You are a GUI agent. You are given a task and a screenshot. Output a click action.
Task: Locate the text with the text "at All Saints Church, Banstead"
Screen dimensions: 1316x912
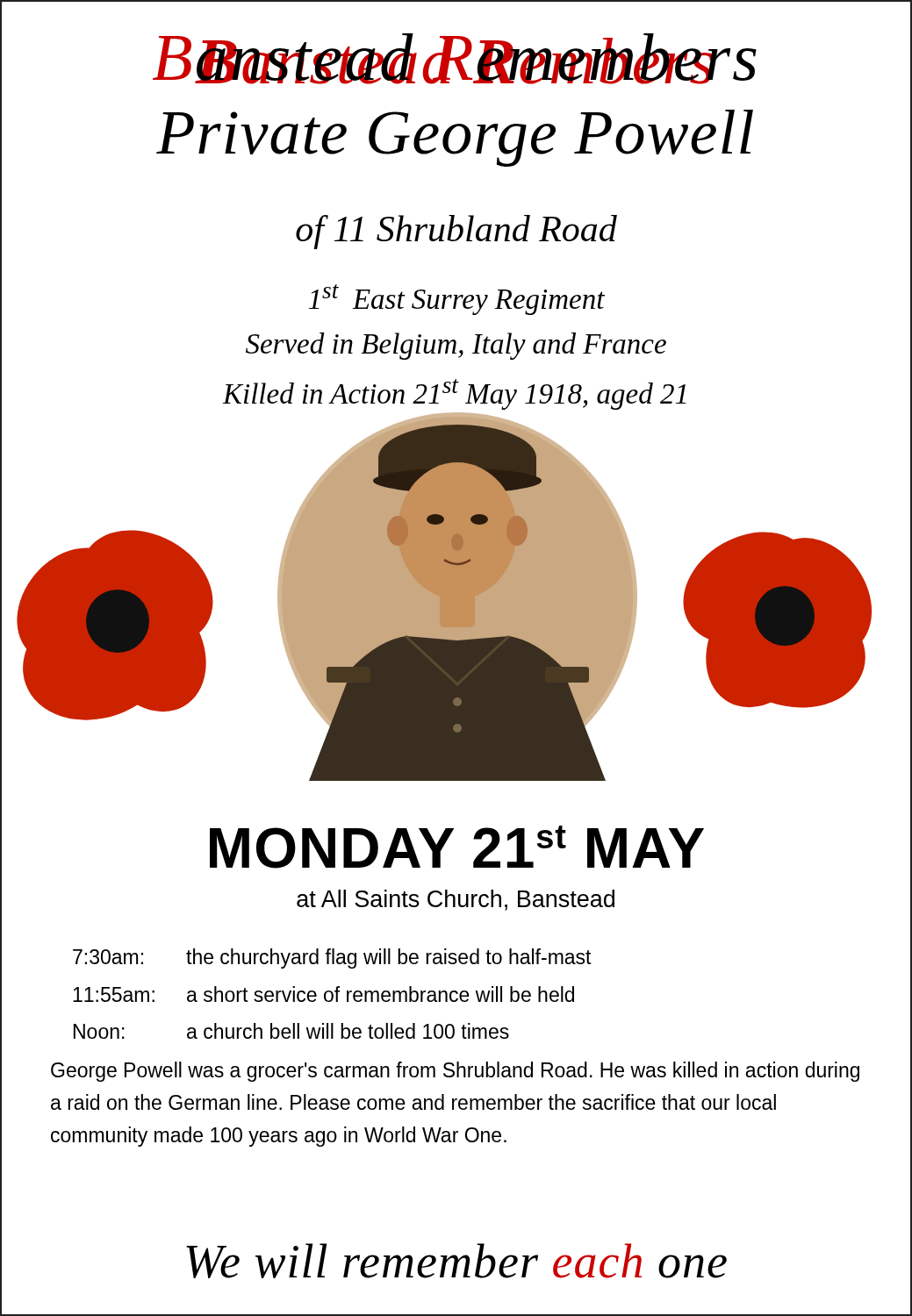point(456,899)
